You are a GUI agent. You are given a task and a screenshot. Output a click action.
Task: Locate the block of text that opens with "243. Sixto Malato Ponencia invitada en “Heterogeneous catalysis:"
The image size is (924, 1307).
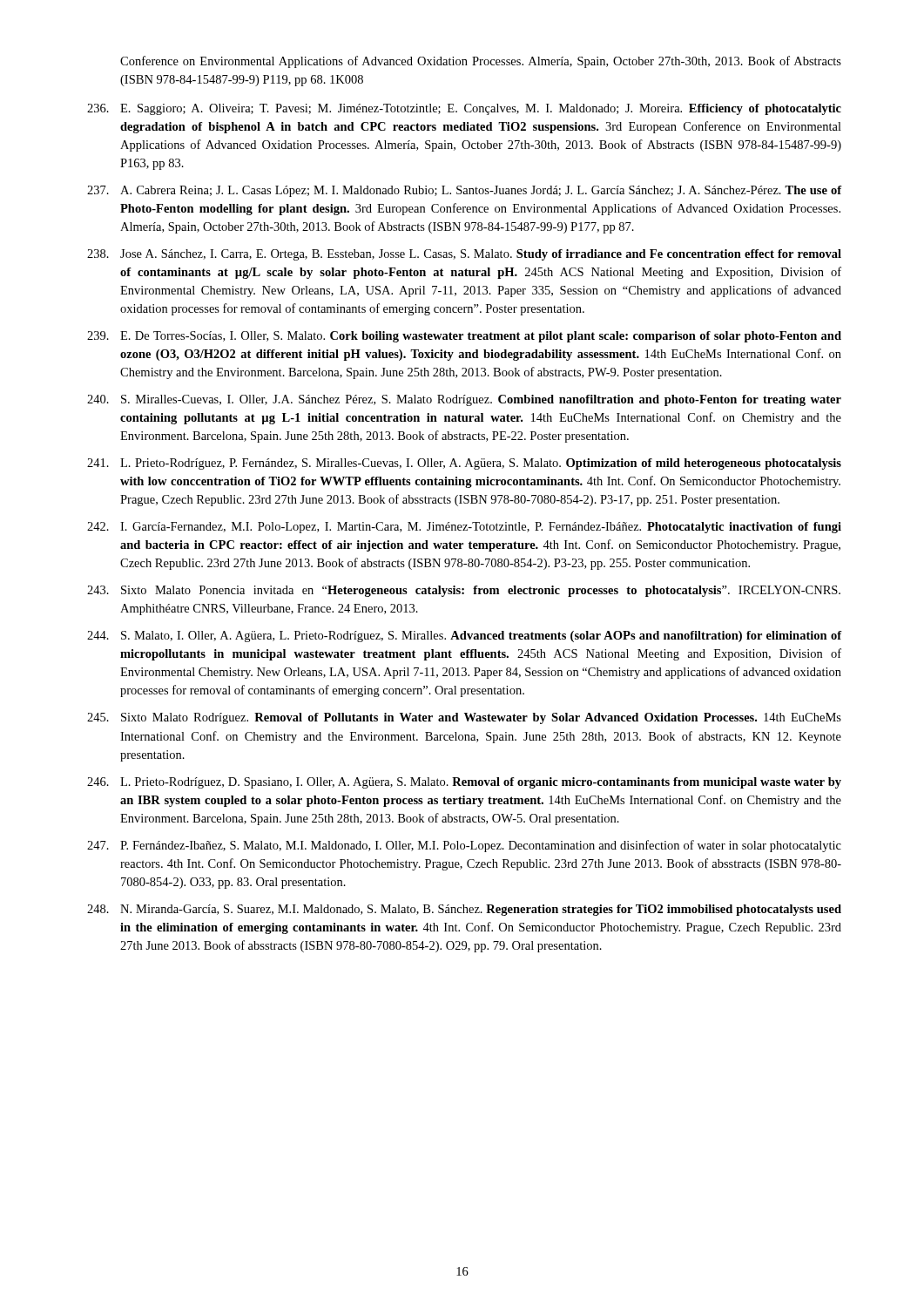pyautogui.click(x=464, y=600)
